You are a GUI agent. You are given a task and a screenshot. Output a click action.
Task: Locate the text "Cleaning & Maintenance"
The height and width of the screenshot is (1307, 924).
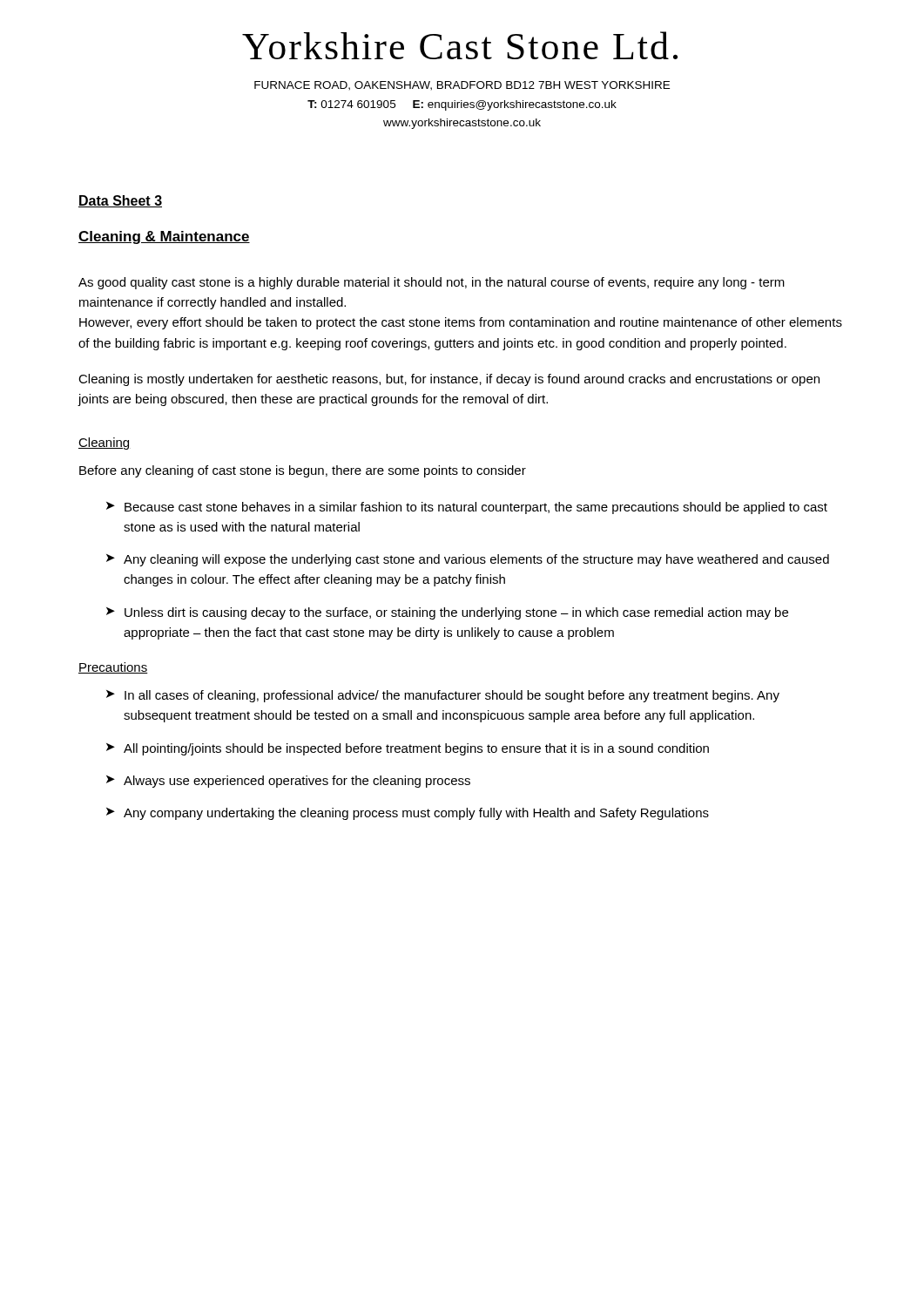164,237
